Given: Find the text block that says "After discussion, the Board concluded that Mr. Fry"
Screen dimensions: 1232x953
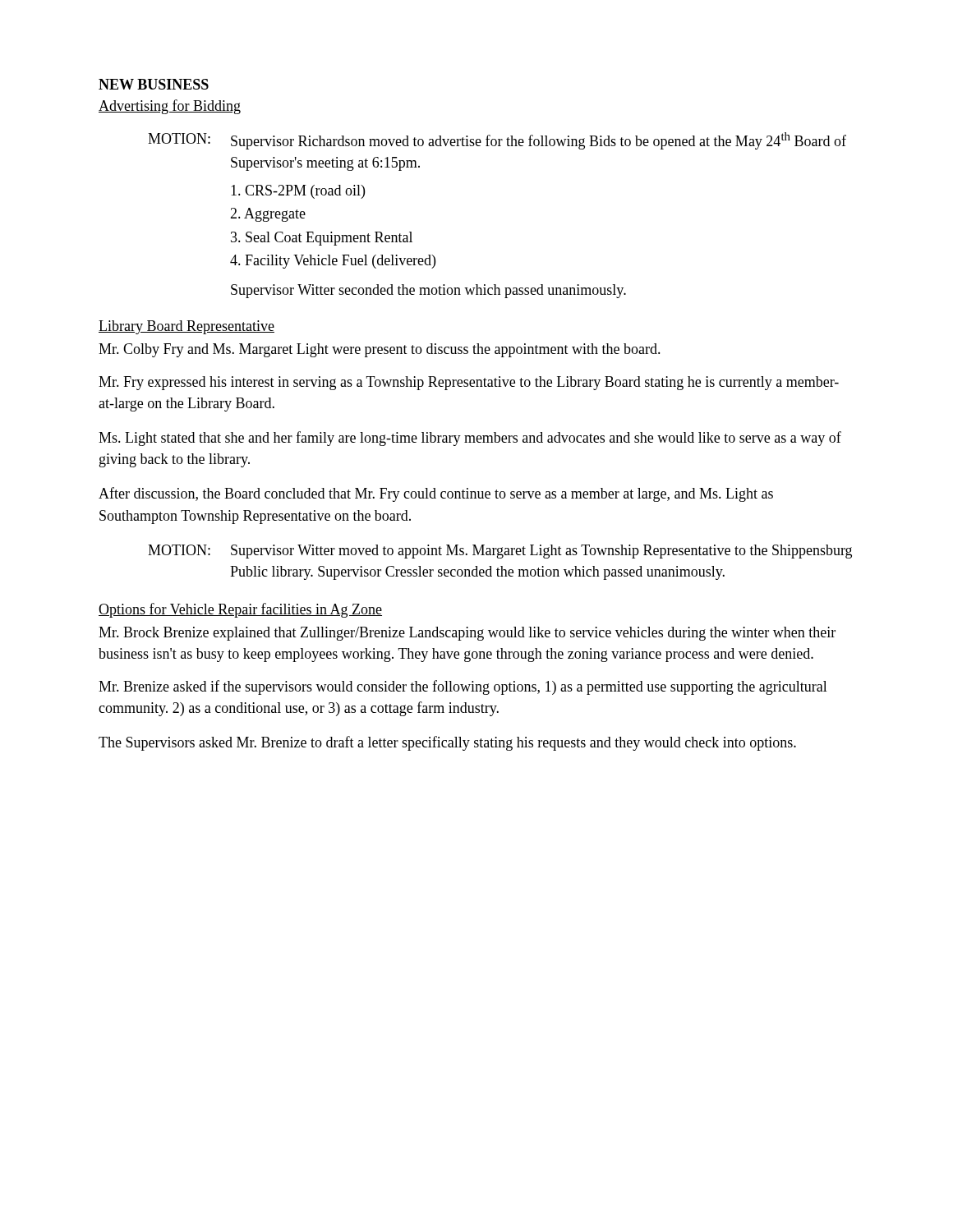Looking at the screenshot, I should coord(436,505).
